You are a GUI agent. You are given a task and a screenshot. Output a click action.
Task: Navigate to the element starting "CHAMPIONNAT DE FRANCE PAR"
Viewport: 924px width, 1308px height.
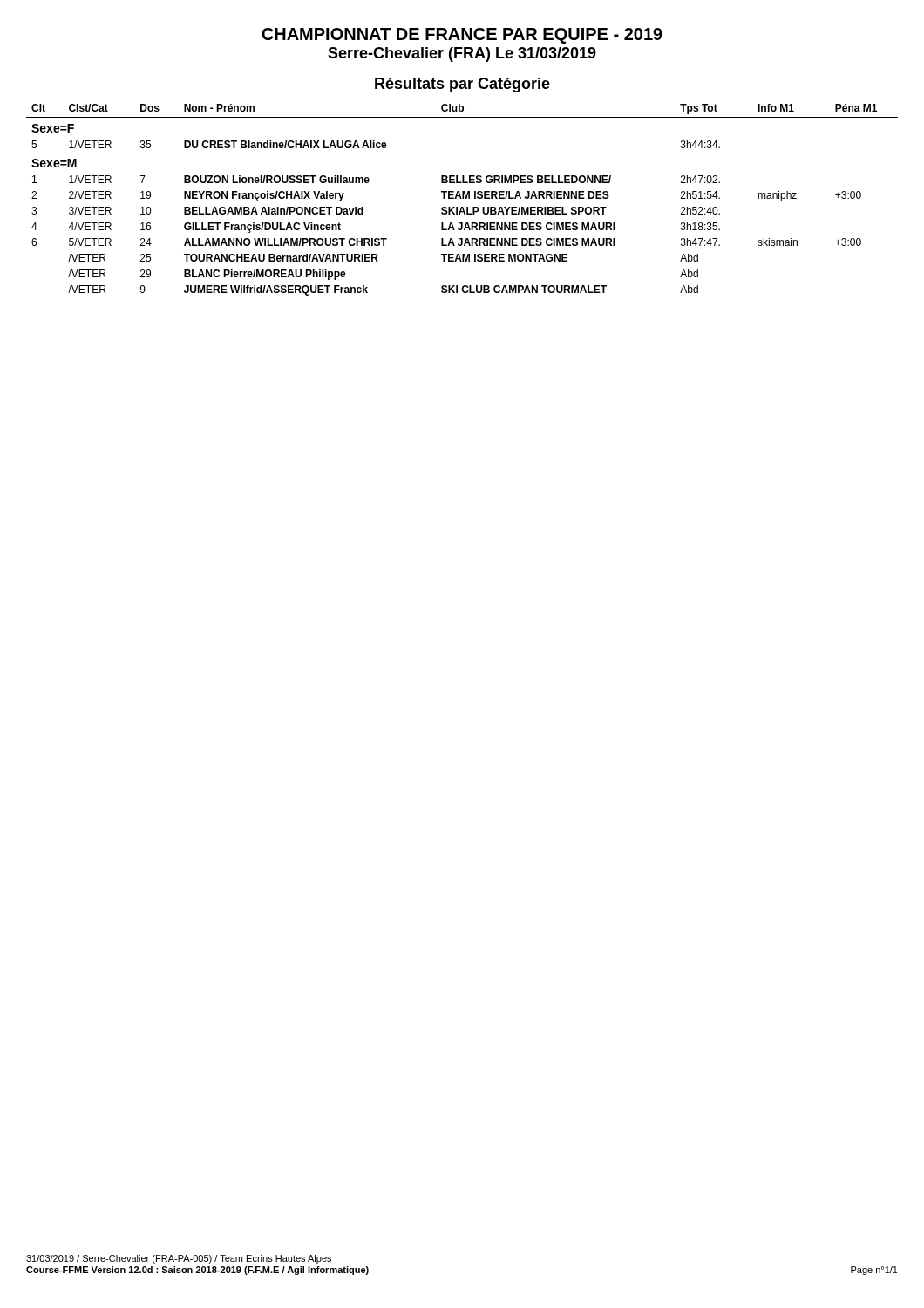click(462, 44)
